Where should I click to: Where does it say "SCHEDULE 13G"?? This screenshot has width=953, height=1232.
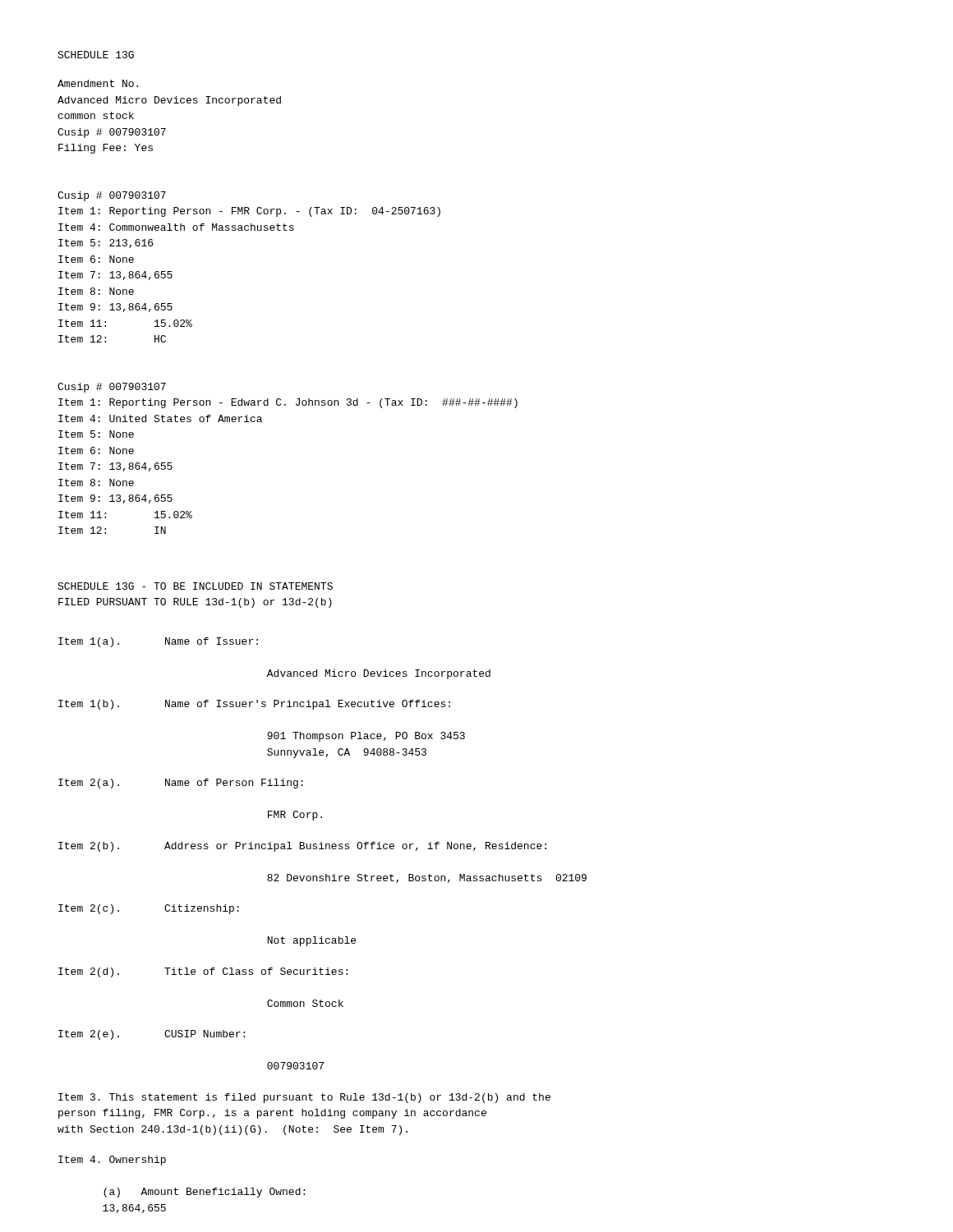click(96, 55)
